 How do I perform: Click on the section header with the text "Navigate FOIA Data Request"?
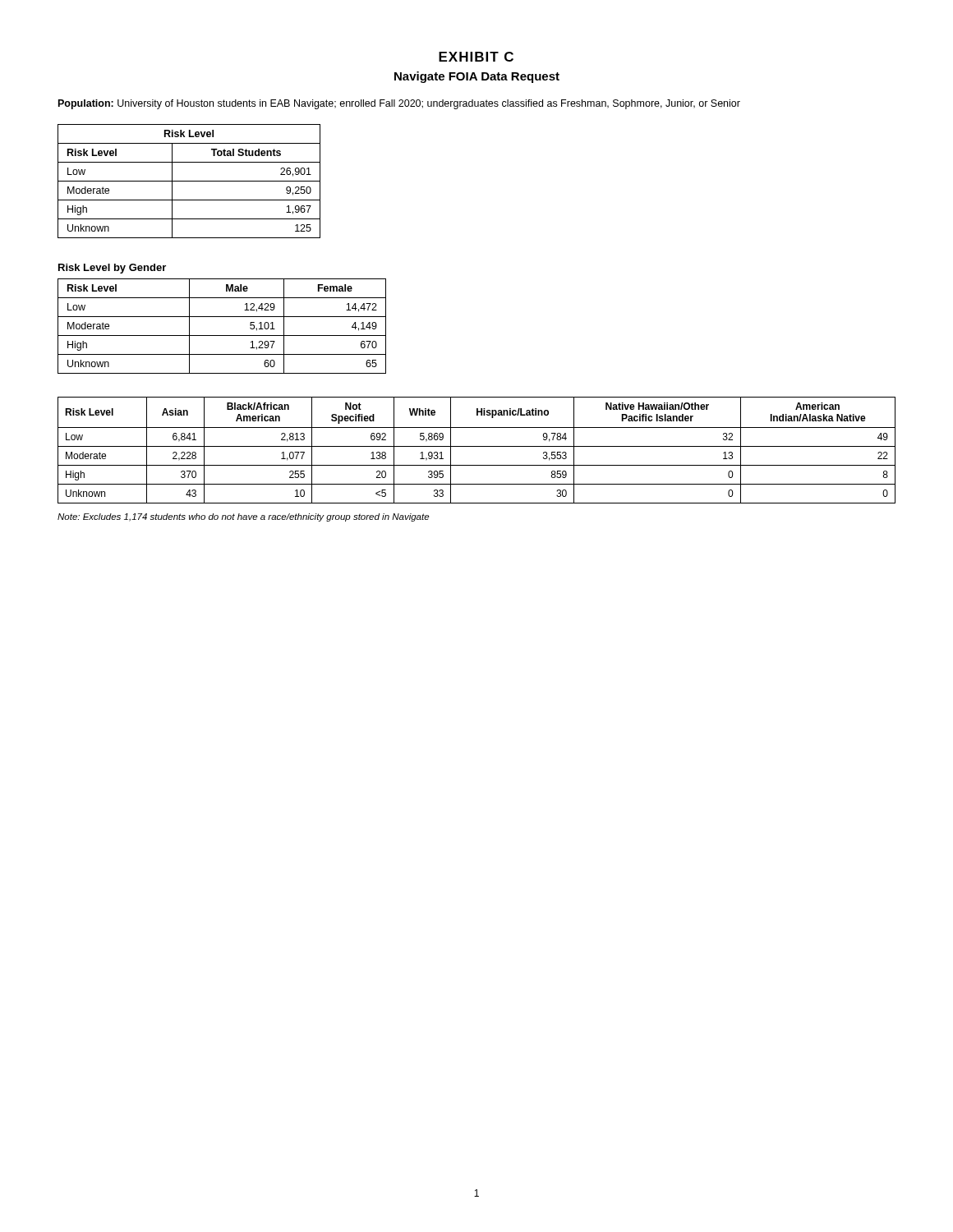[476, 76]
